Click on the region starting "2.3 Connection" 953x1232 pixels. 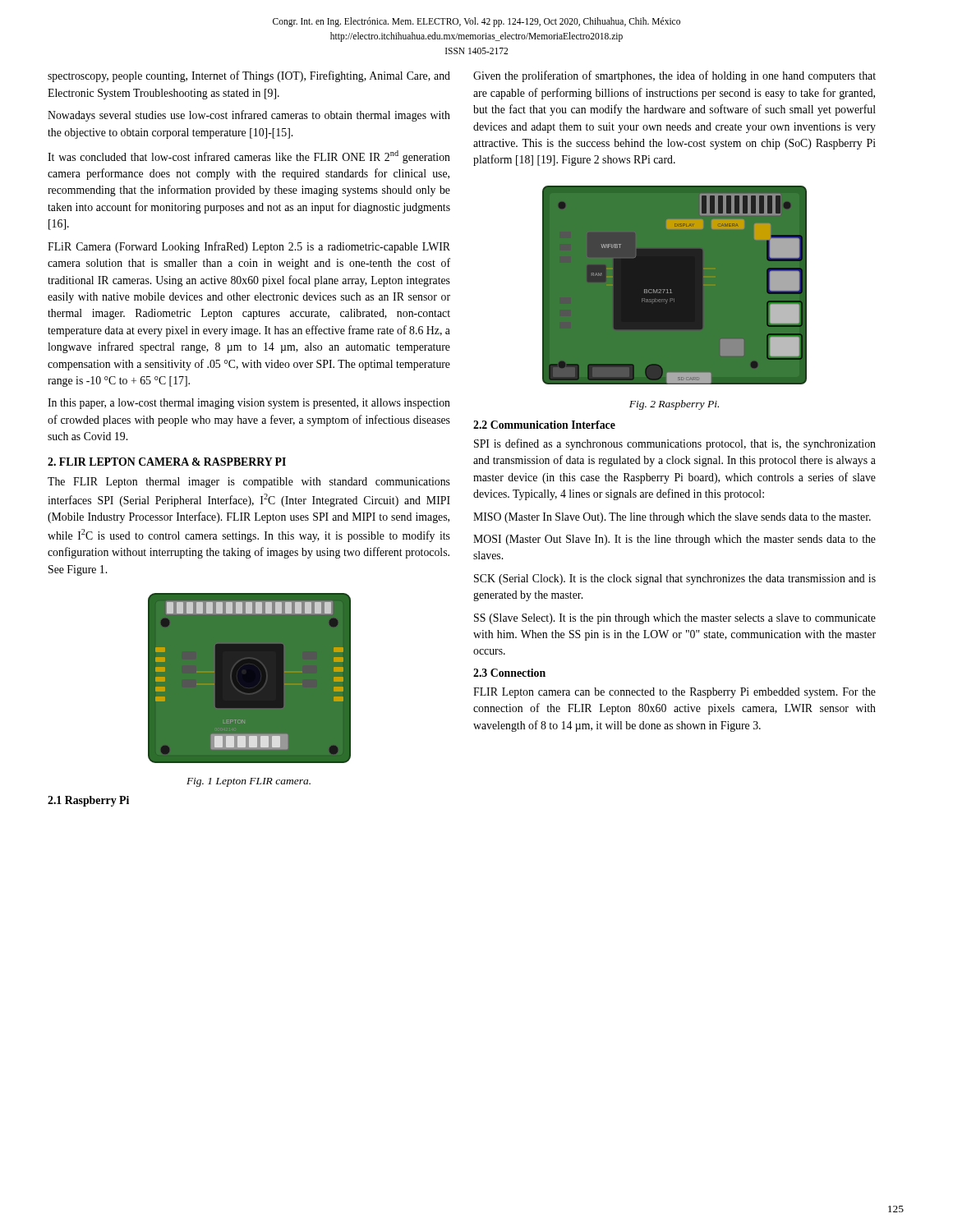[509, 673]
